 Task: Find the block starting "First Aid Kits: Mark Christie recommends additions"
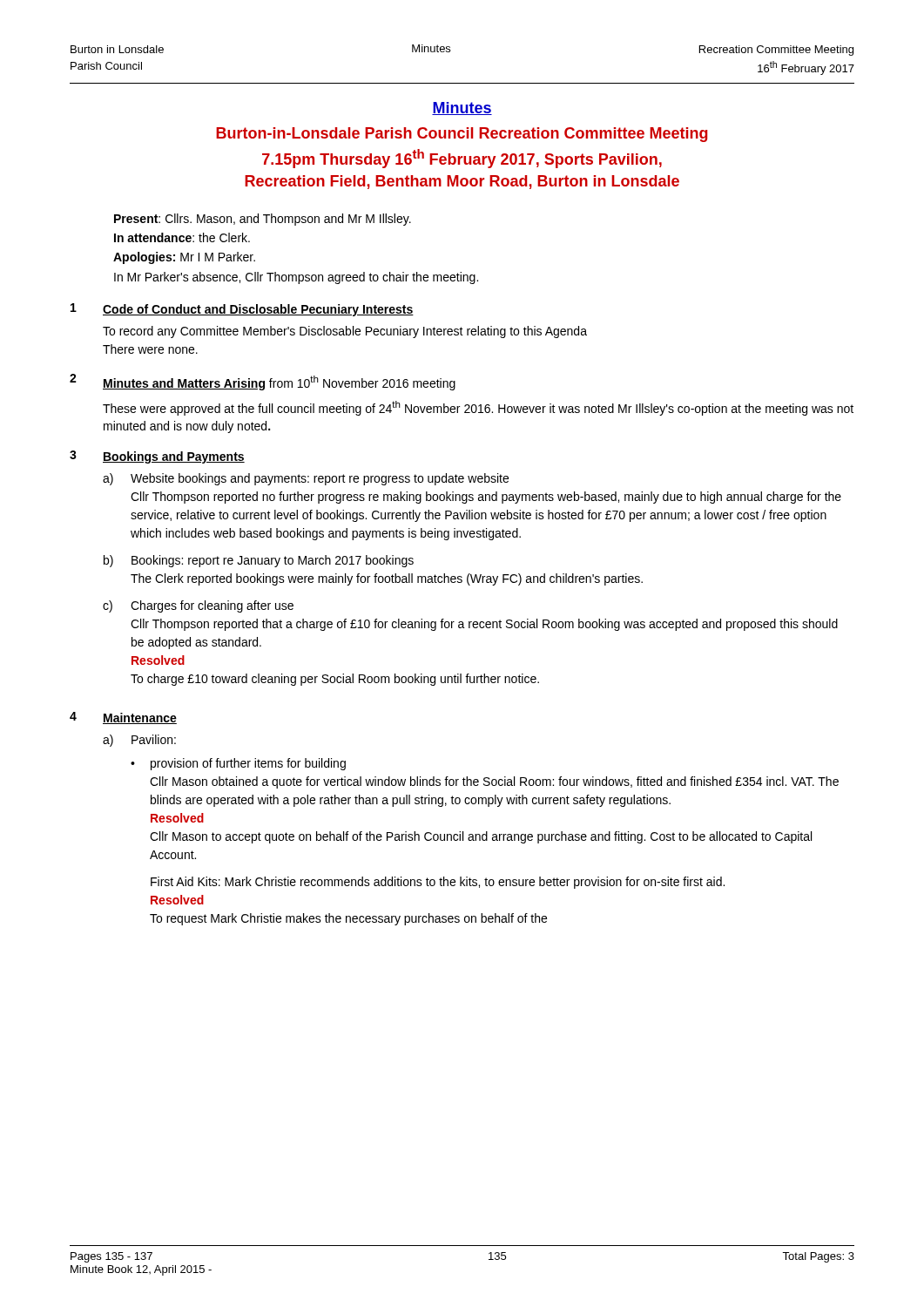click(438, 883)
